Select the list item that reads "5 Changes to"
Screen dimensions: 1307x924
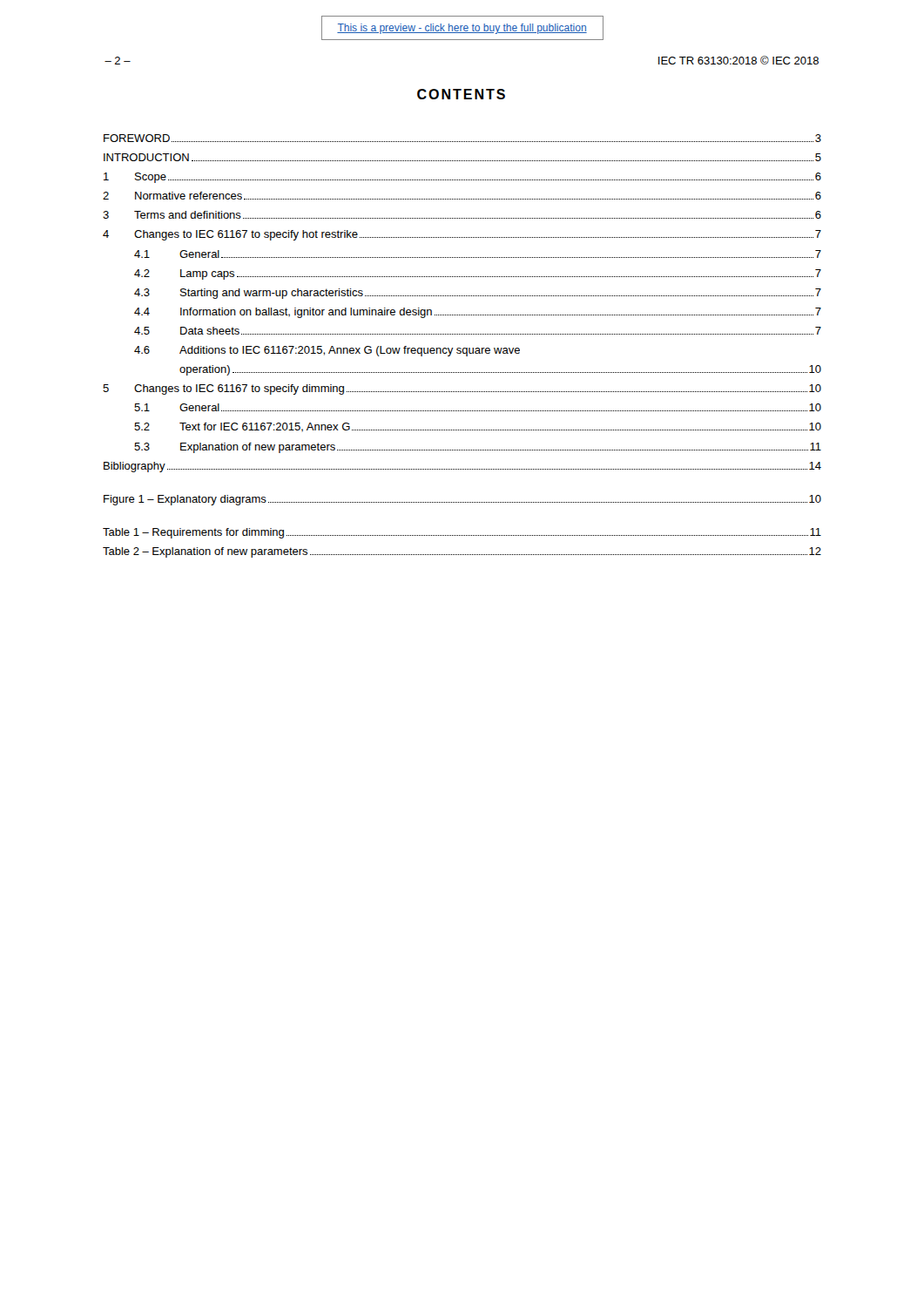(462, 389)
